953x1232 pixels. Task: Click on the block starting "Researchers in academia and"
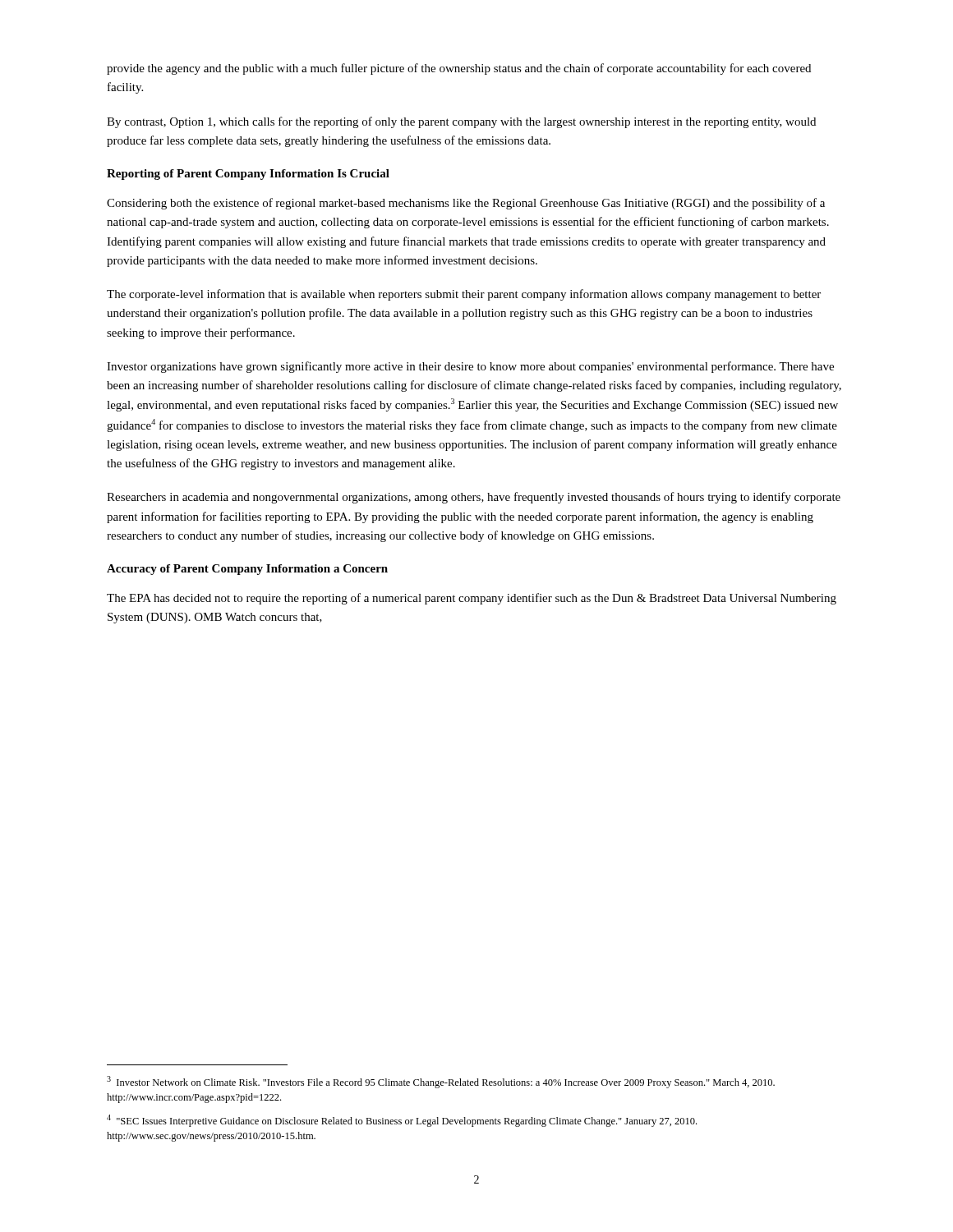pos(474,516)
